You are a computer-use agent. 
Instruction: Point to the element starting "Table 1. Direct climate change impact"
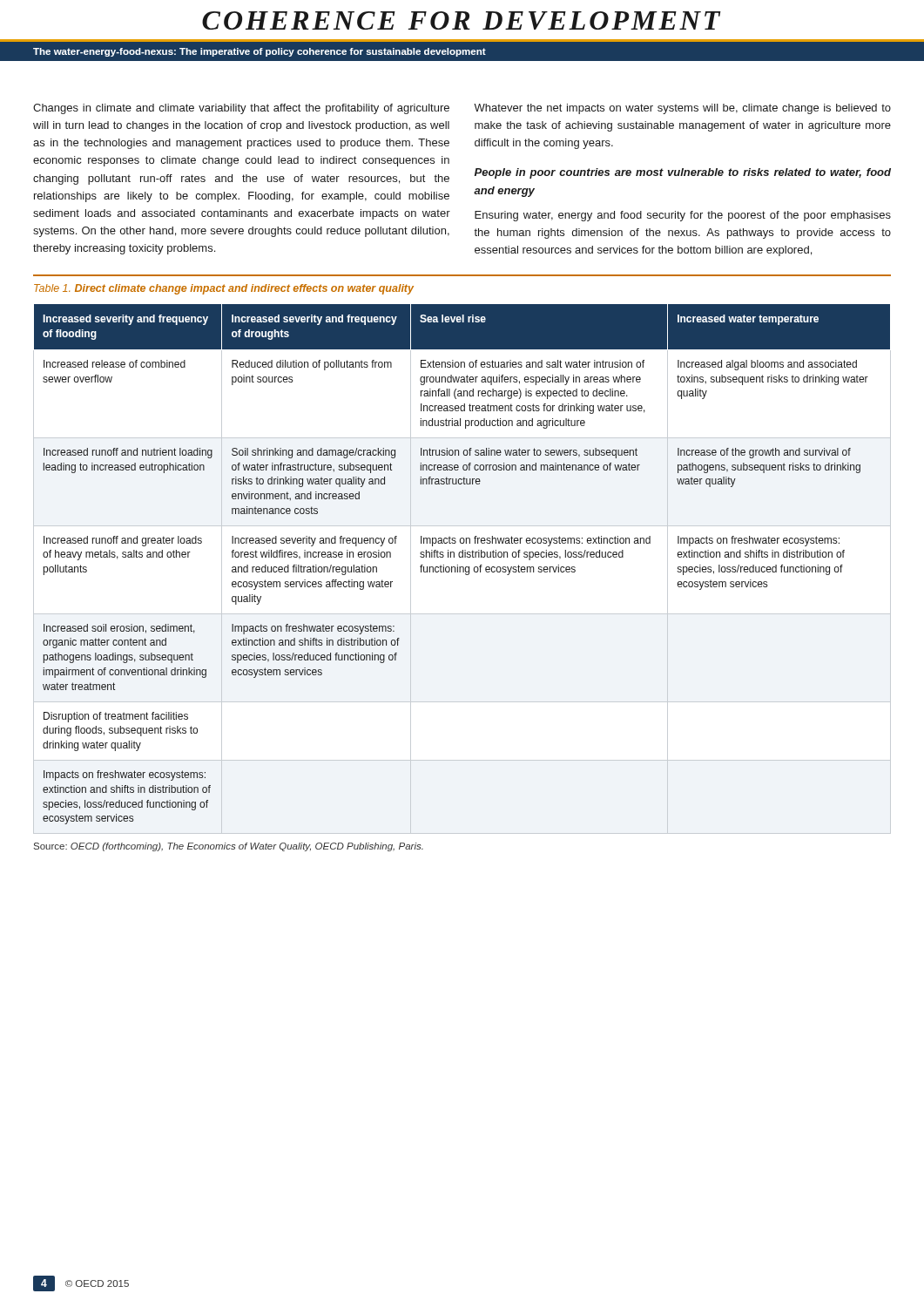click(x=223, y=289)
